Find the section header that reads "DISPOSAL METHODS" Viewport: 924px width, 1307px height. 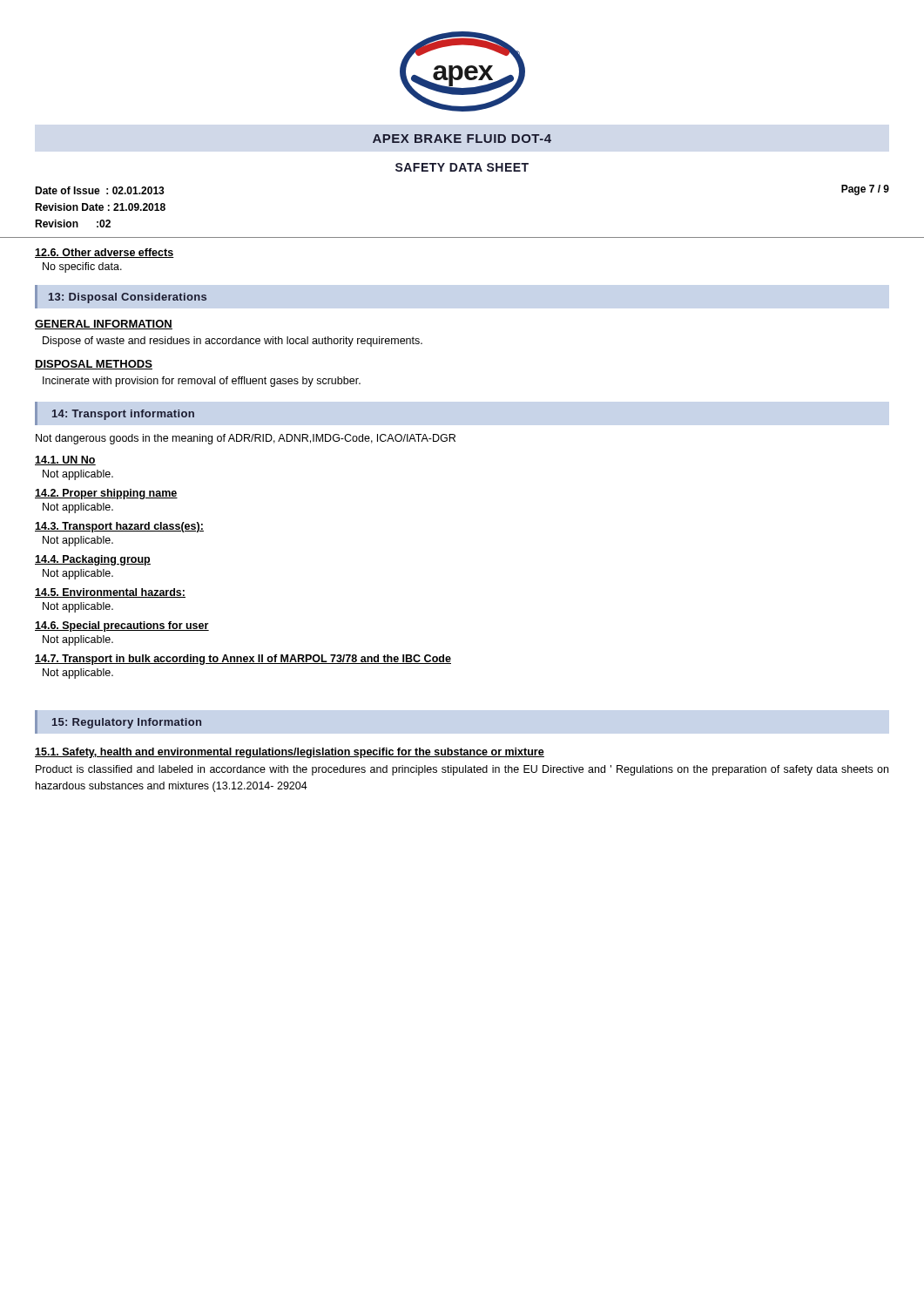coord(94,364)
